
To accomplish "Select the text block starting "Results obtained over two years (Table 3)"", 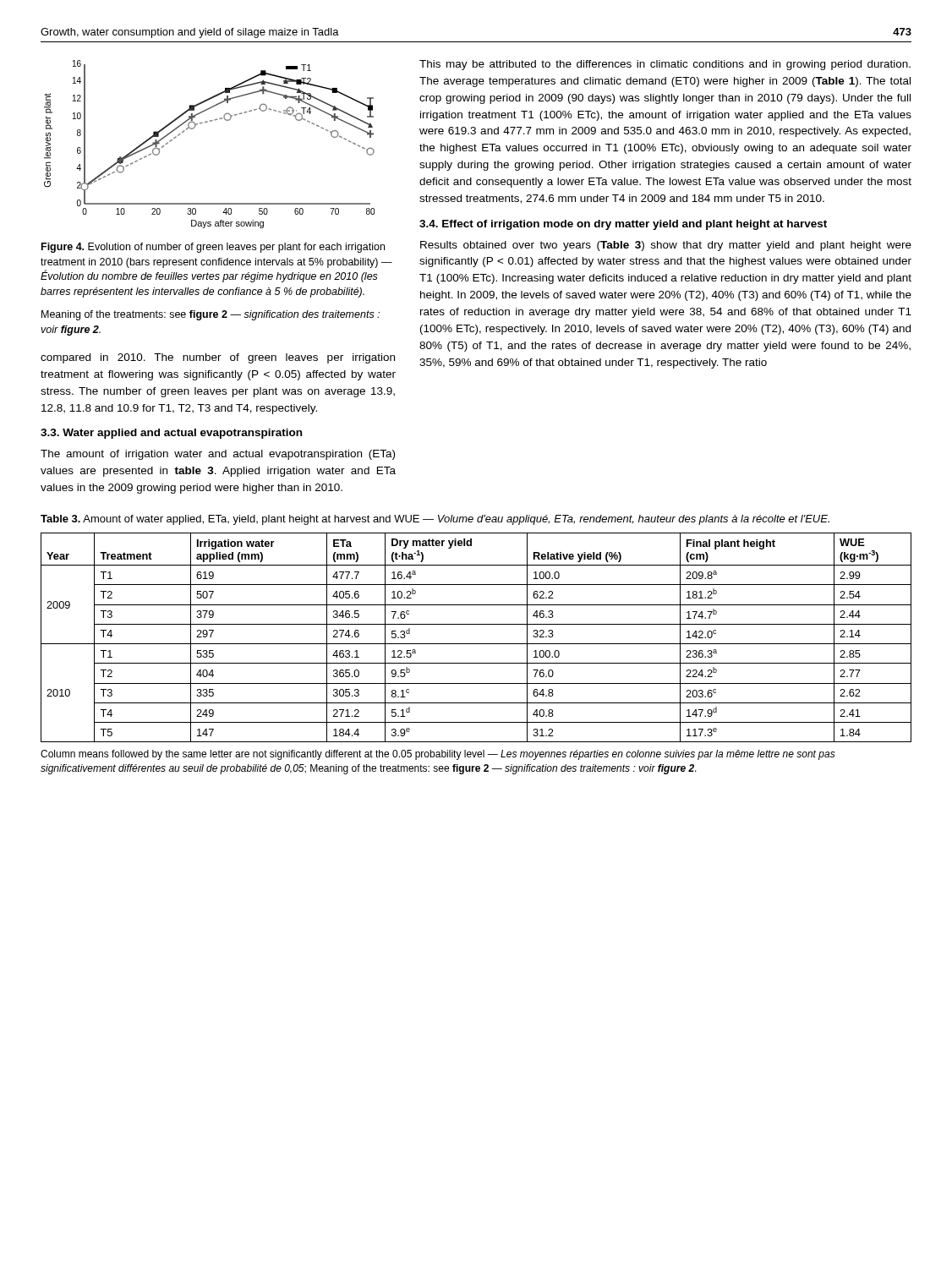I will coord(665,303).
